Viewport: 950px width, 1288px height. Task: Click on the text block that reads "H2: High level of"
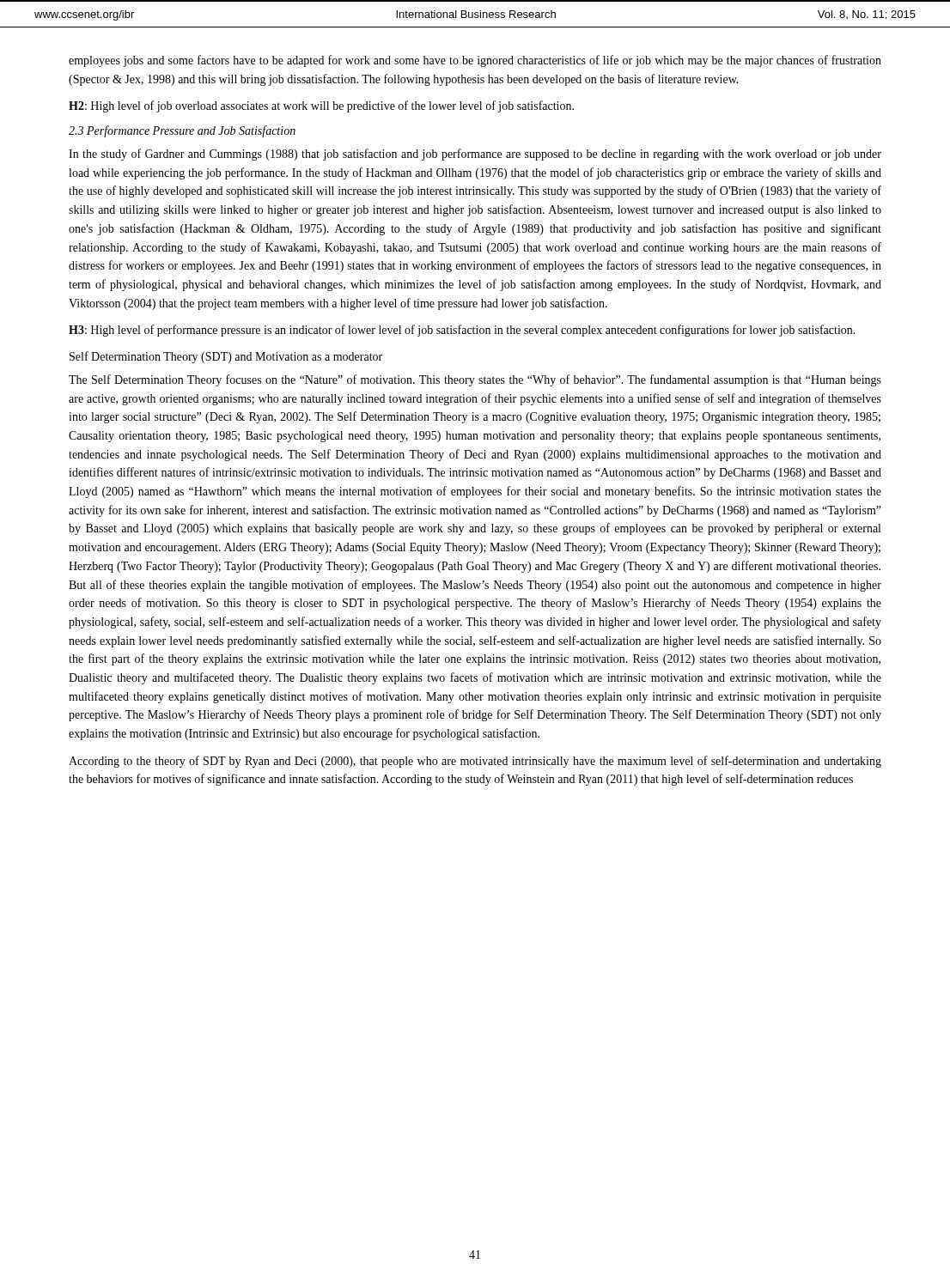pos(322,106)
